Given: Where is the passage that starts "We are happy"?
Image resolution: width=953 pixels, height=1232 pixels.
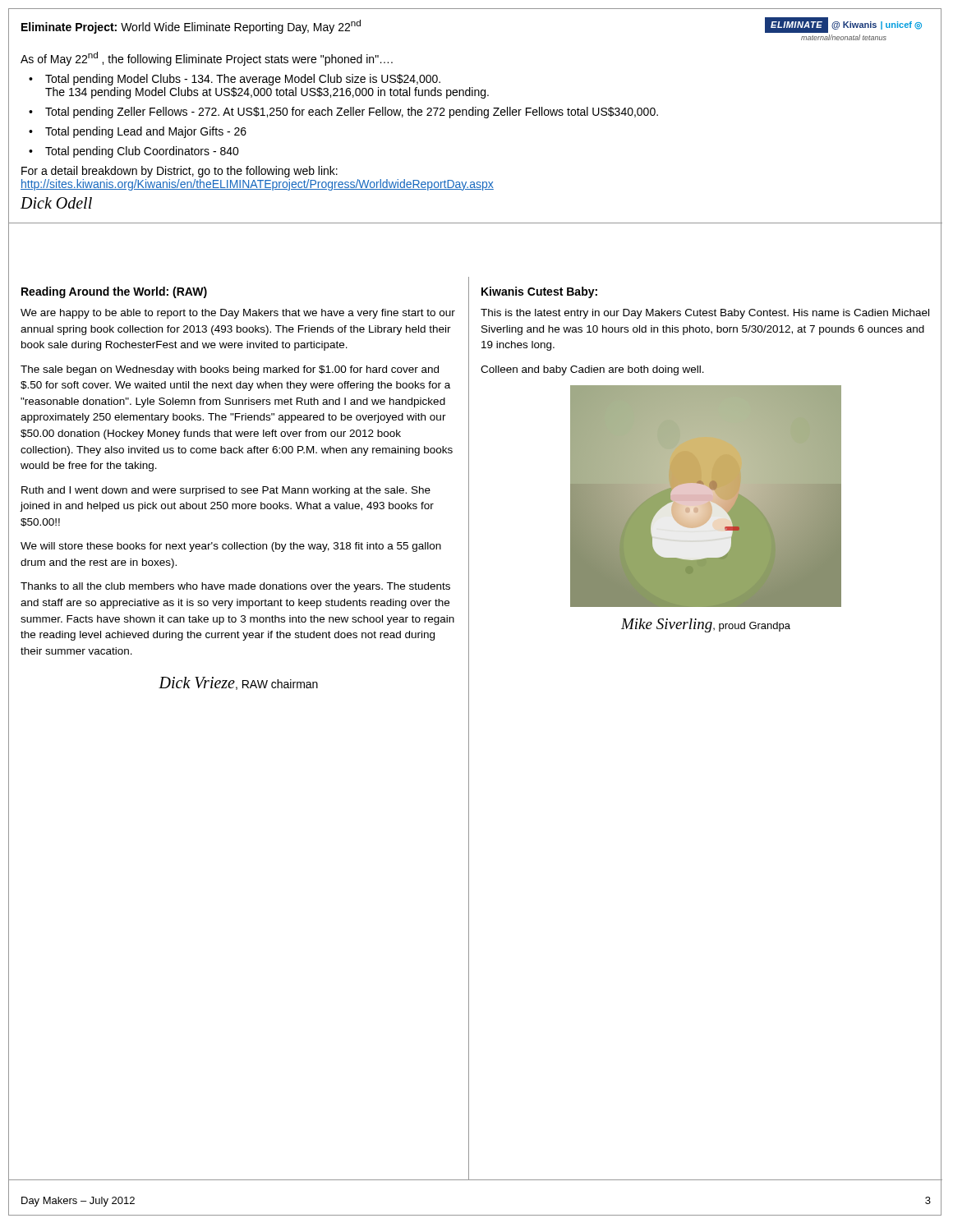Looking at the screenshot, I should pos(238,329).
